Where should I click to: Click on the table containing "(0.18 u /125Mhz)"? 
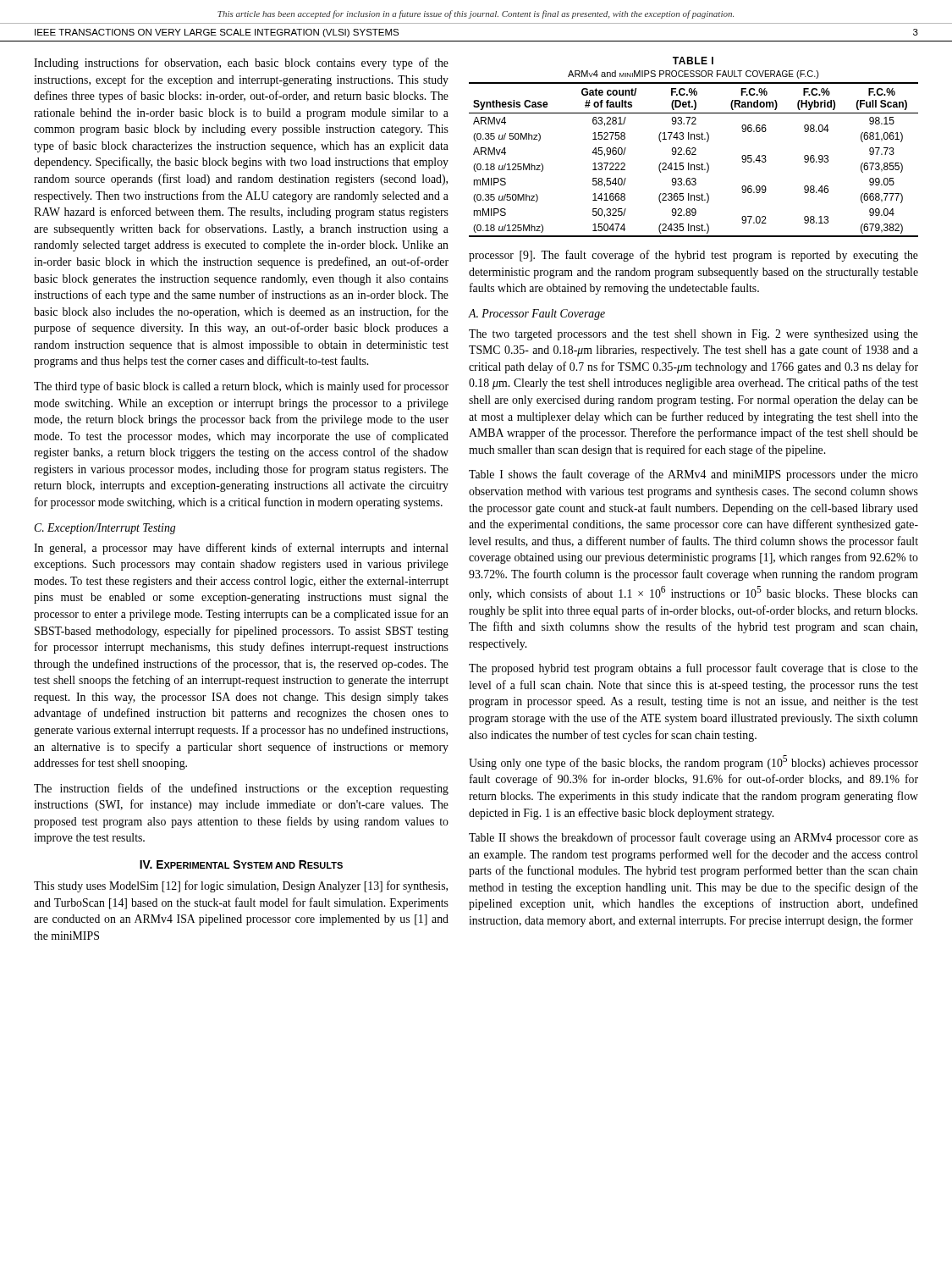pyautogui.click(x=693, y=146)
